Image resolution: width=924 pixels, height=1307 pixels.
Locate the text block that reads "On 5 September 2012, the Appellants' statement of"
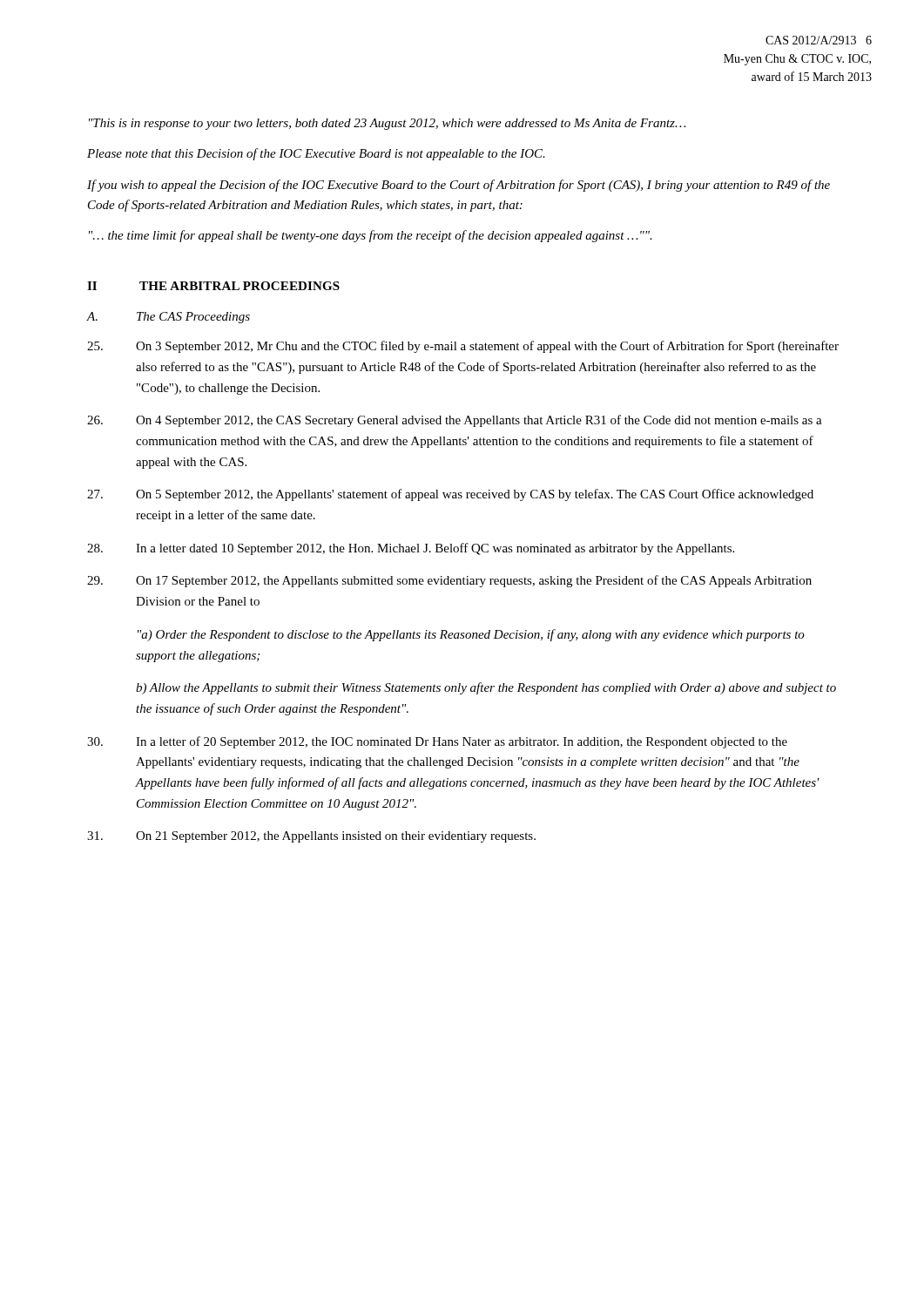coord(466,505)
